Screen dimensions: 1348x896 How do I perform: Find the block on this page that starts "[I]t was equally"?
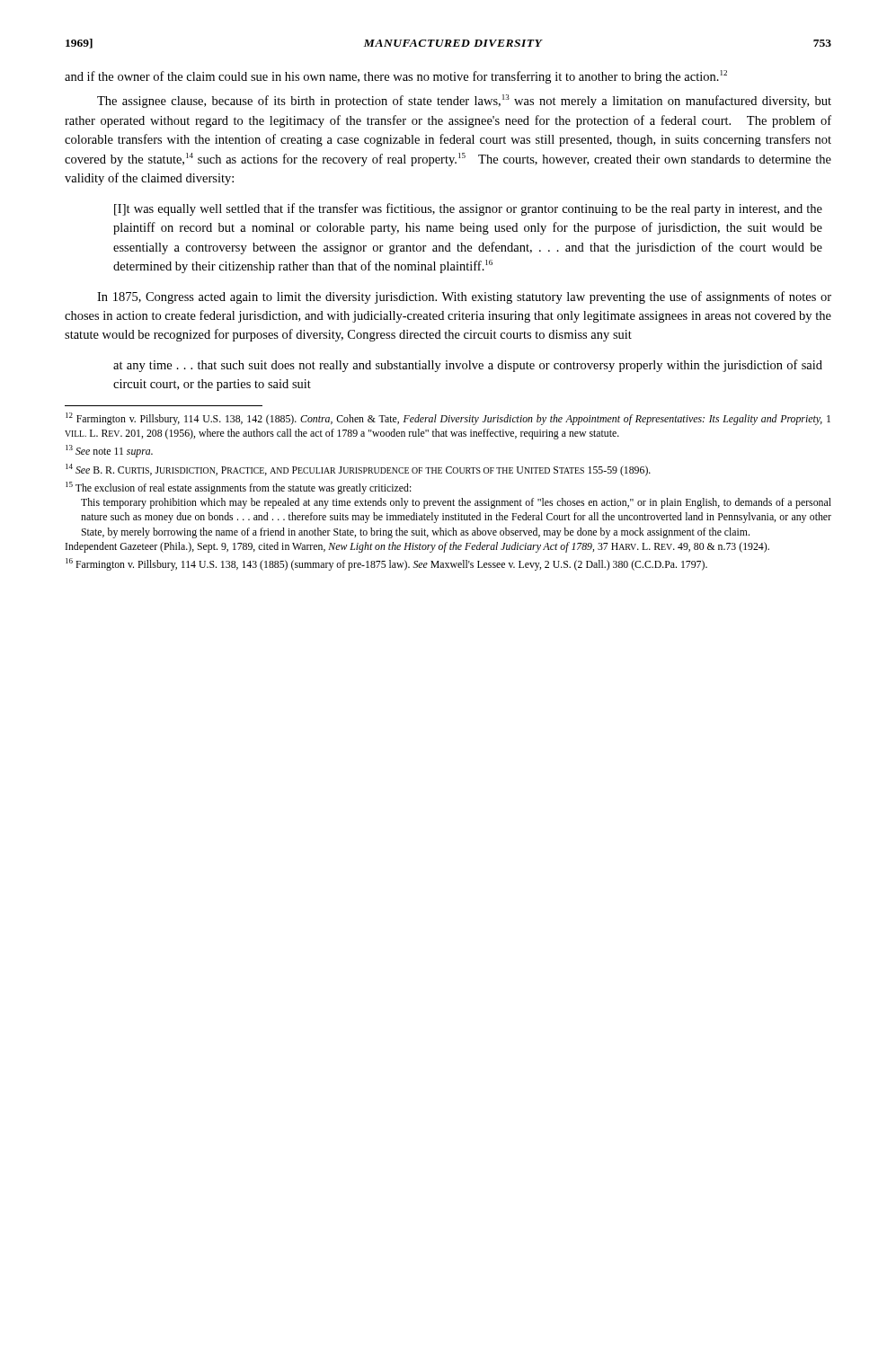(468, 238)
